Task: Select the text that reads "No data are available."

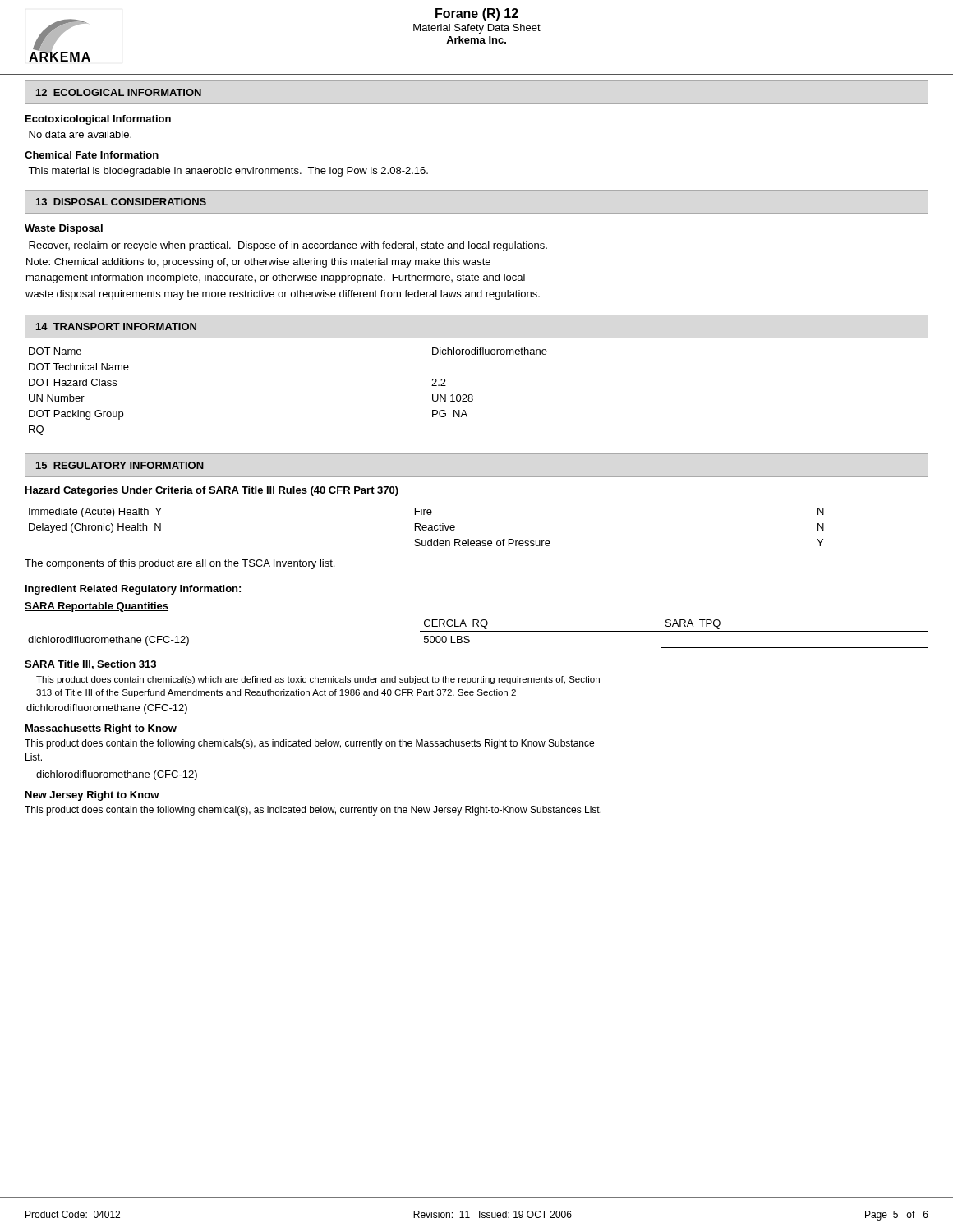Action: click(79, 134)
